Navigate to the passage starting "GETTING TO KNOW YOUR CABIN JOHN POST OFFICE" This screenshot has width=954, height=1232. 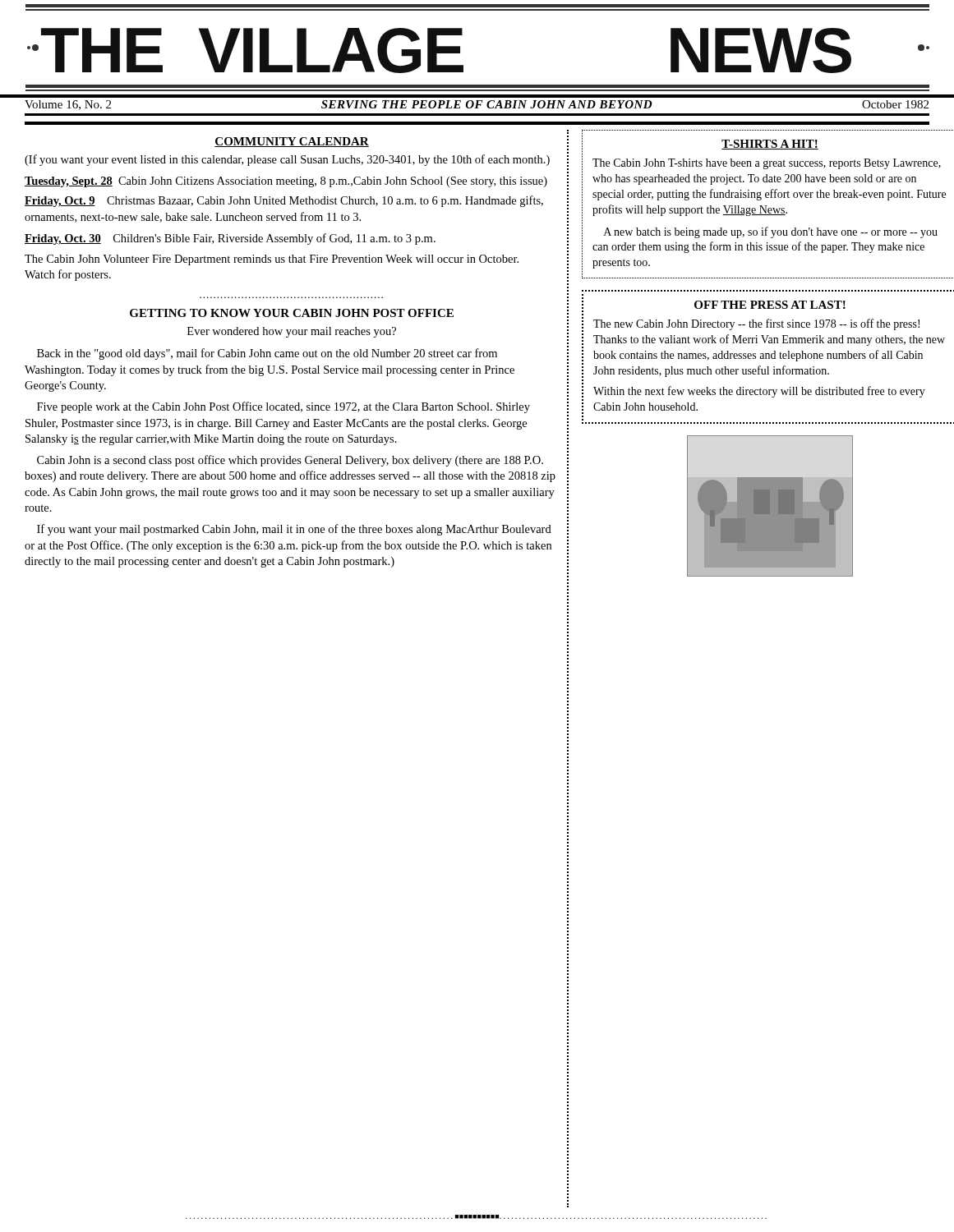pos(292,313)
